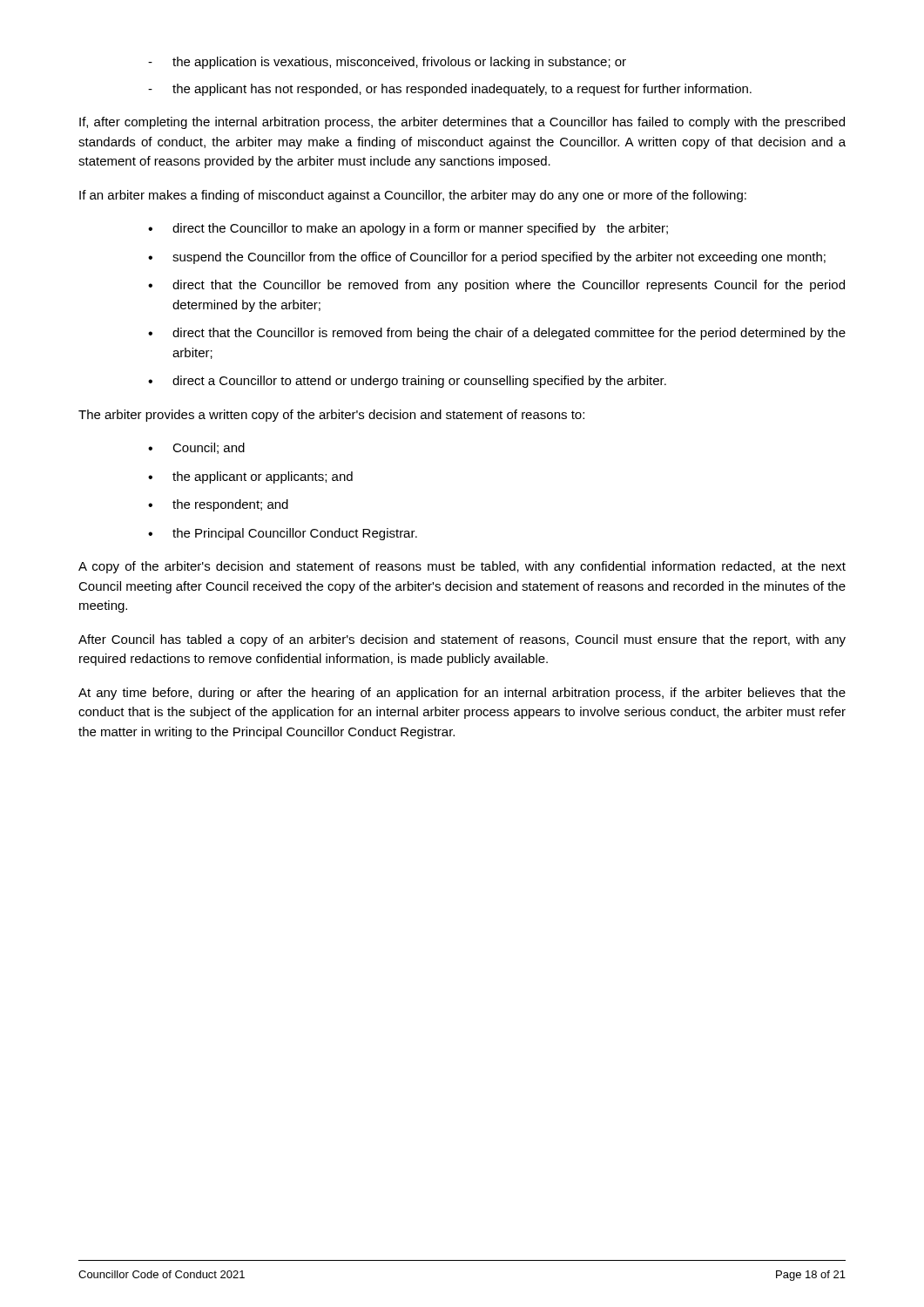This screenshot has height=1307, width=924.
Task: Navigate to the text block starting "the Principal Councillor Conduct Registrar."
Action: click(295, 532)
